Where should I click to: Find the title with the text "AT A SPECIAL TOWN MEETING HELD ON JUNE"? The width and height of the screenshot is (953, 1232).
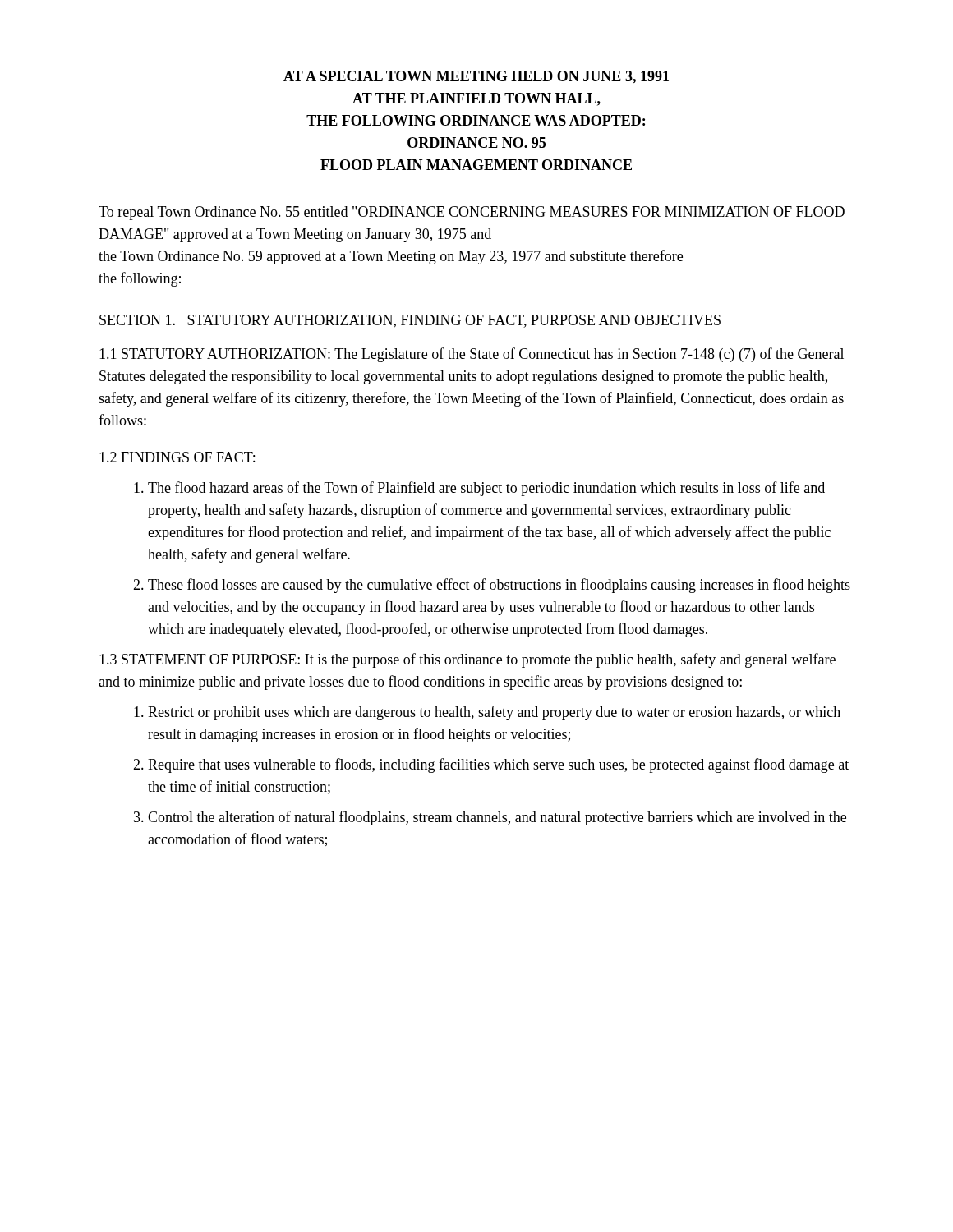point(476,121)
